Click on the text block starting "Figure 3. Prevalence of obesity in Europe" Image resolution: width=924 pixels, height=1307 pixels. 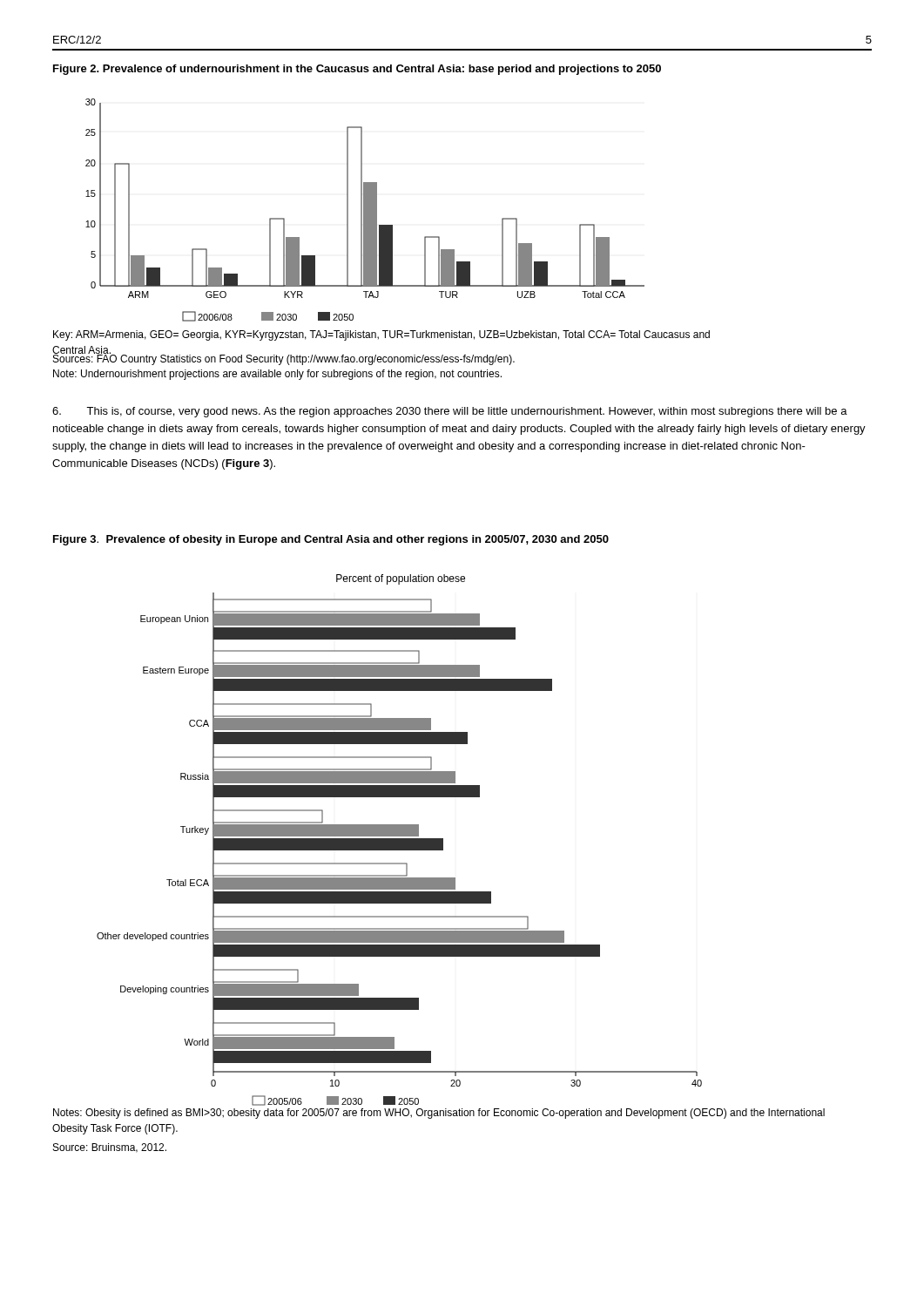331,539
